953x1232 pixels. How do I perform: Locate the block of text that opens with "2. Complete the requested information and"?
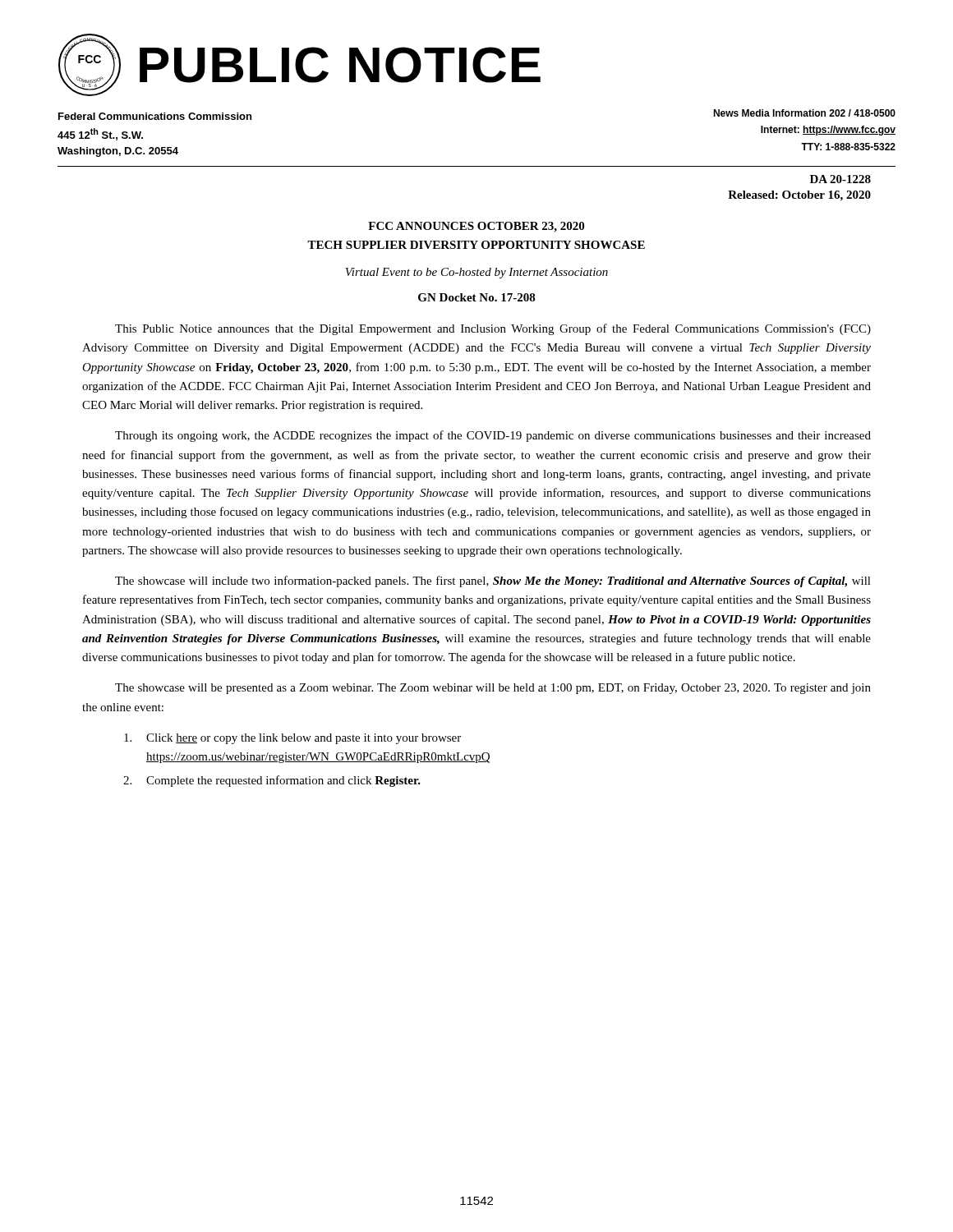[272, 781]
